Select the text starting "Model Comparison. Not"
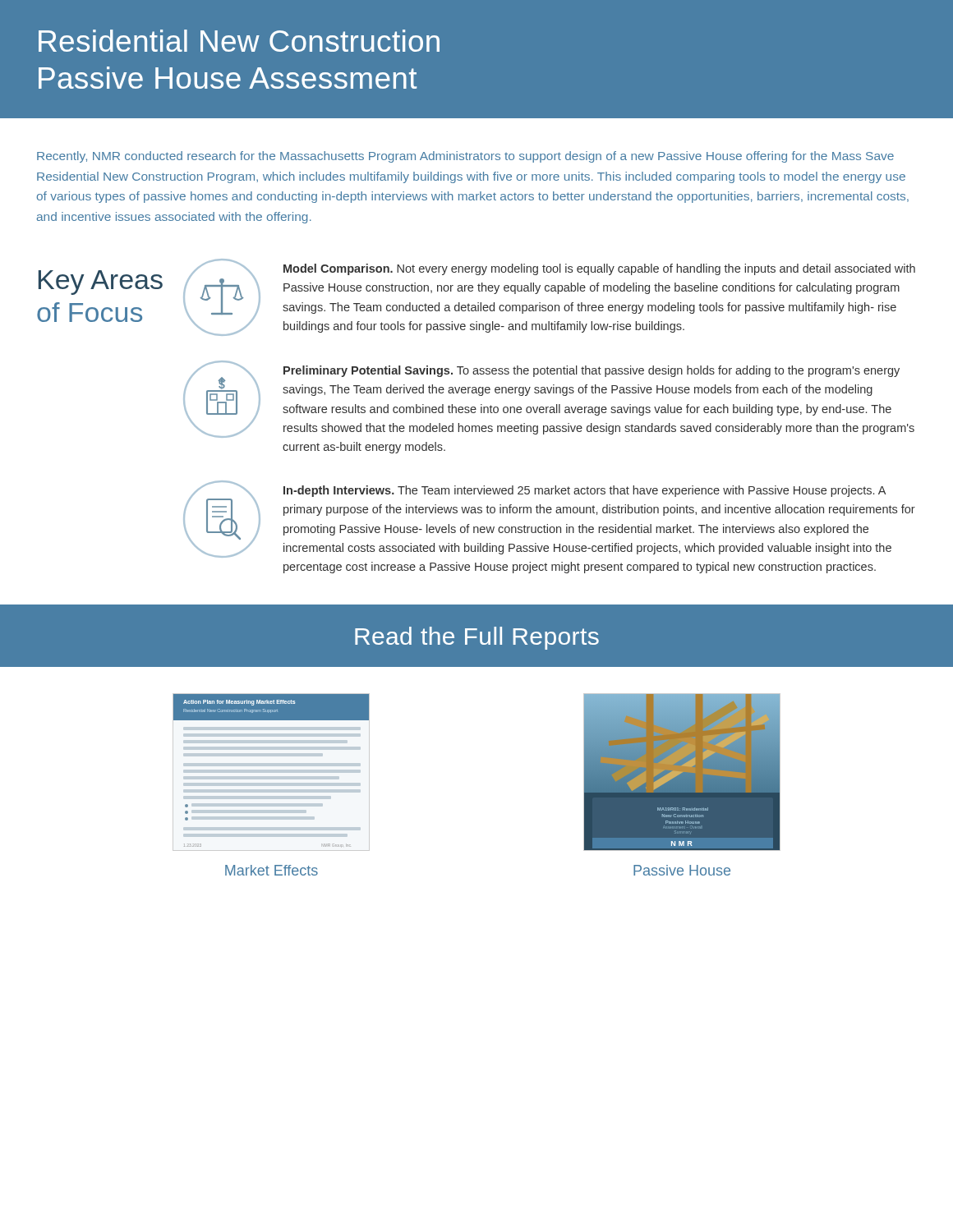953x1232 pixels. (599, 297)
